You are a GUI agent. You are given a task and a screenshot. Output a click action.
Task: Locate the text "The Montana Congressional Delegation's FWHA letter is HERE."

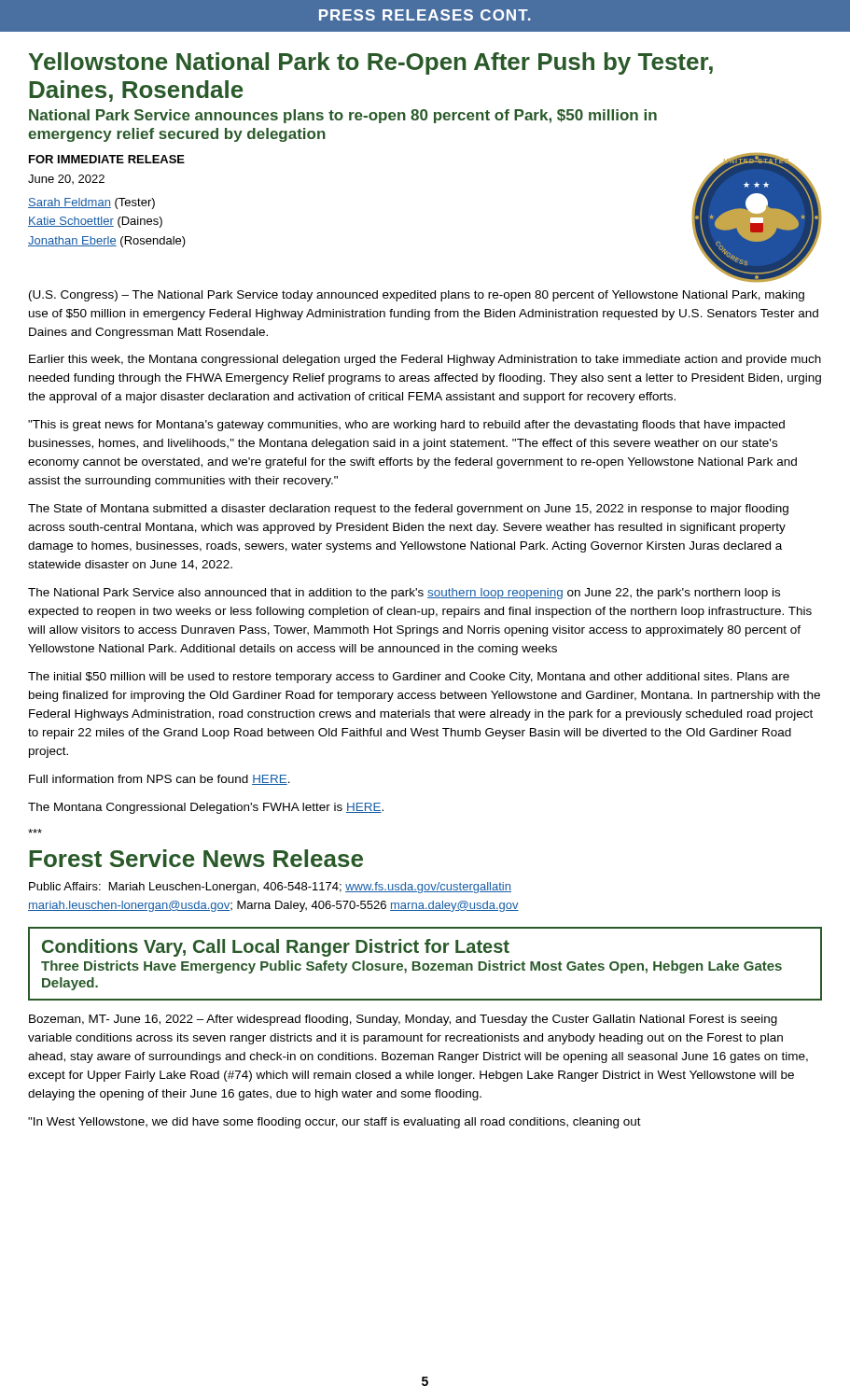[206, 807]
